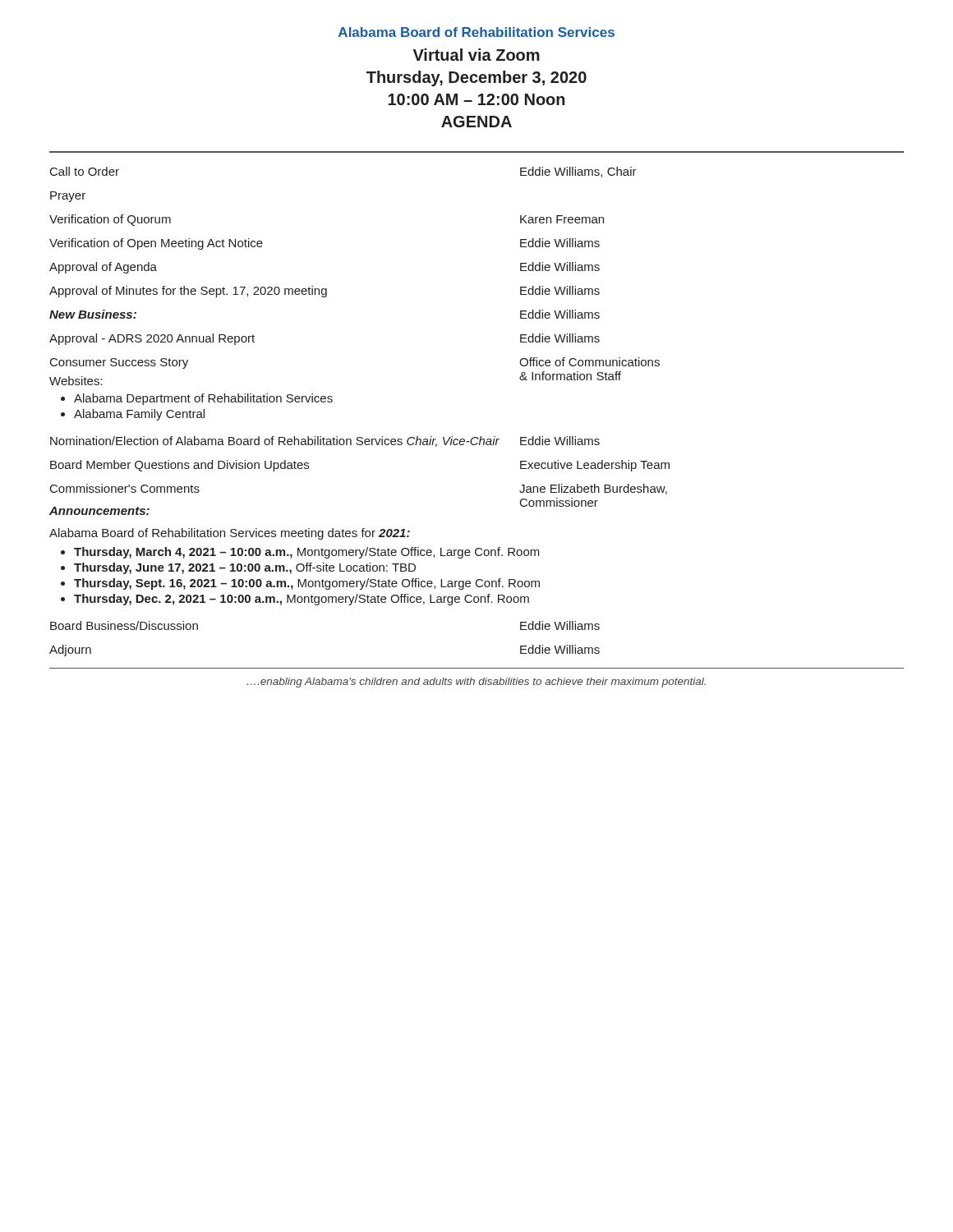Find the list item containing "Thursday, June 17, 2021 –"

(x=245, y=567)
